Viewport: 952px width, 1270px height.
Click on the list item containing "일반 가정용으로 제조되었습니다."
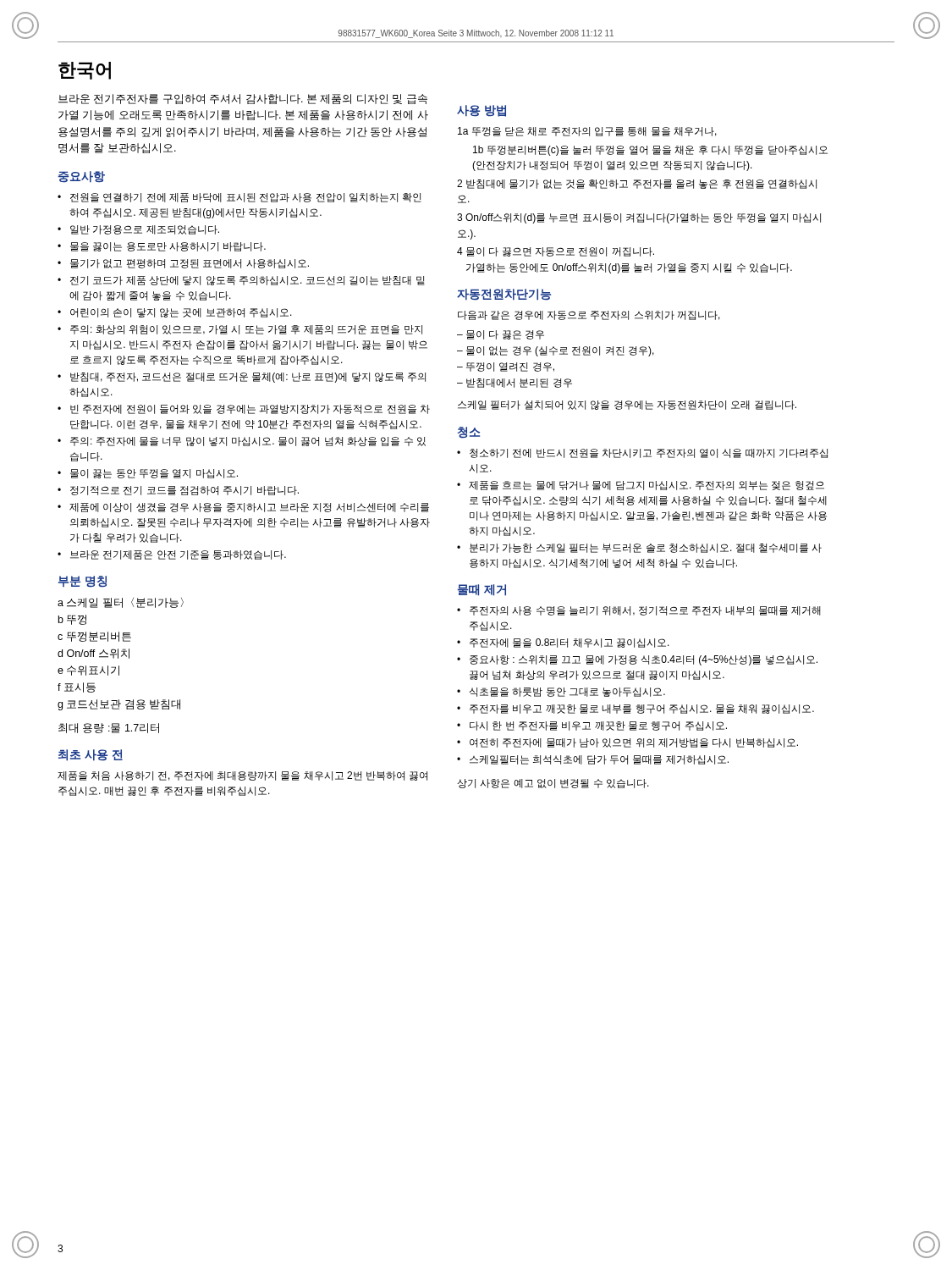(x=145, y=229)
